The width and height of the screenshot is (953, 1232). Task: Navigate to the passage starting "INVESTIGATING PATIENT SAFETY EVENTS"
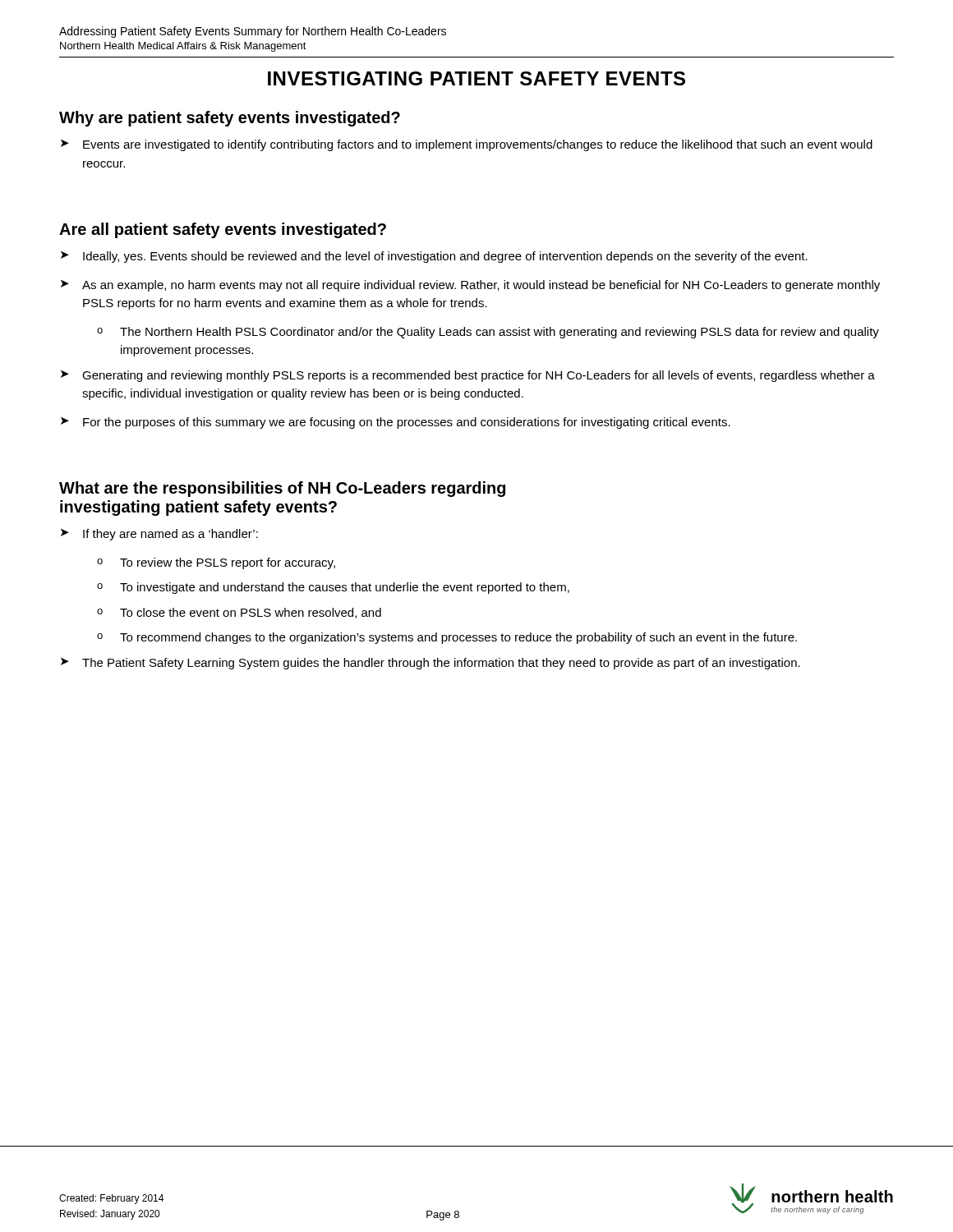click(476, 78)
